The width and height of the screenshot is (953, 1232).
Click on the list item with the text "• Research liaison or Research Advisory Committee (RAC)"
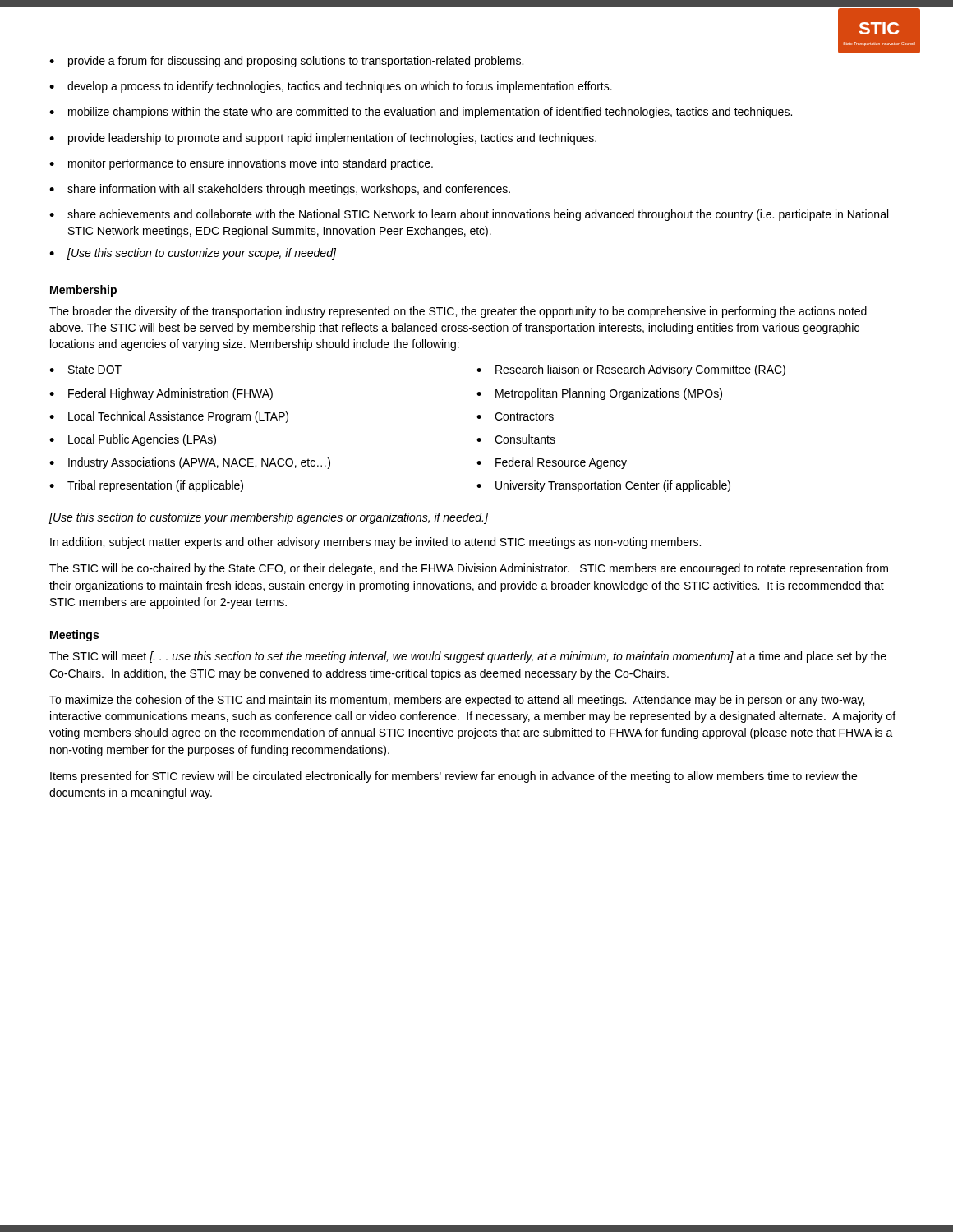[690, 372]
